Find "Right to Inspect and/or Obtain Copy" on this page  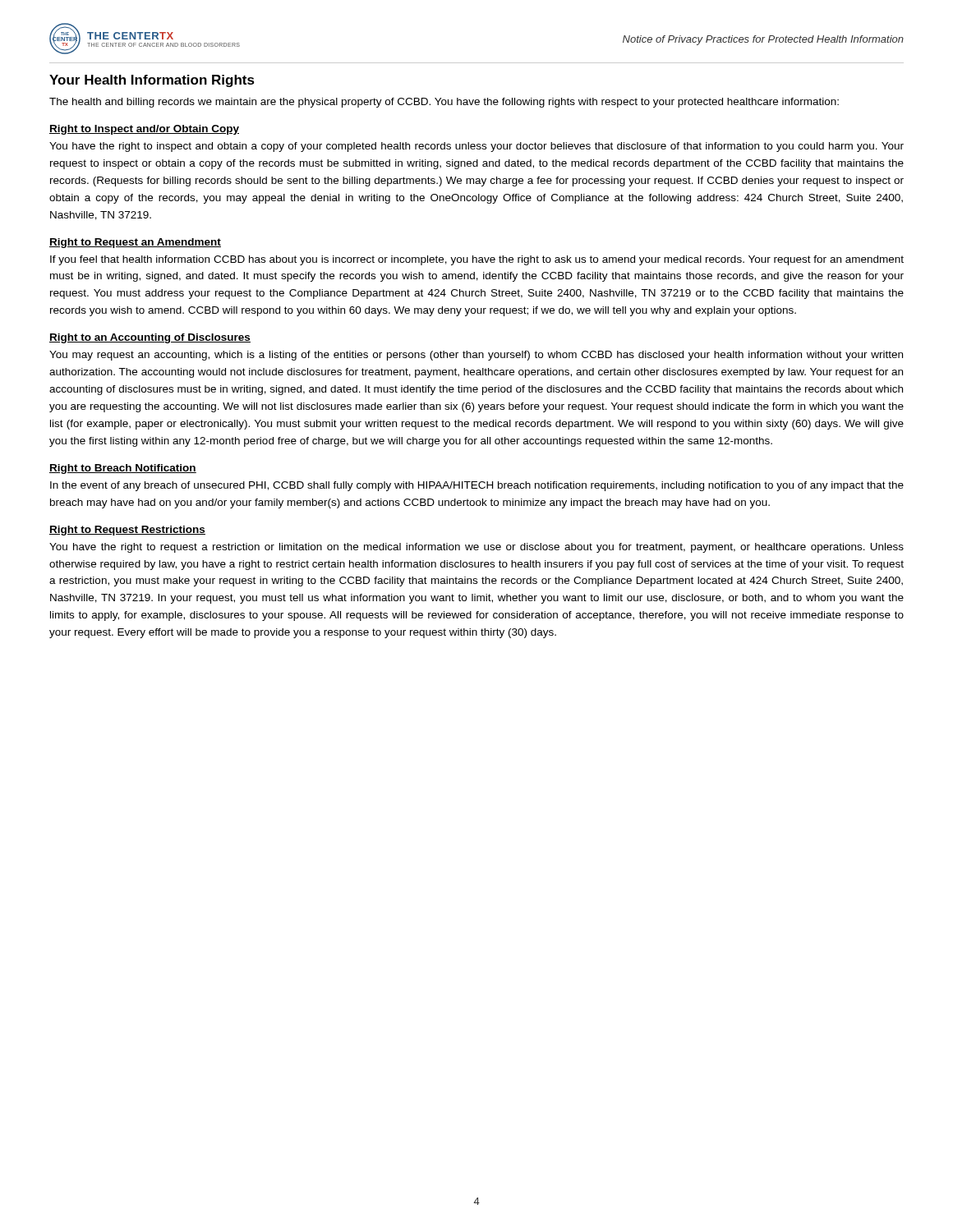point(144,128)
